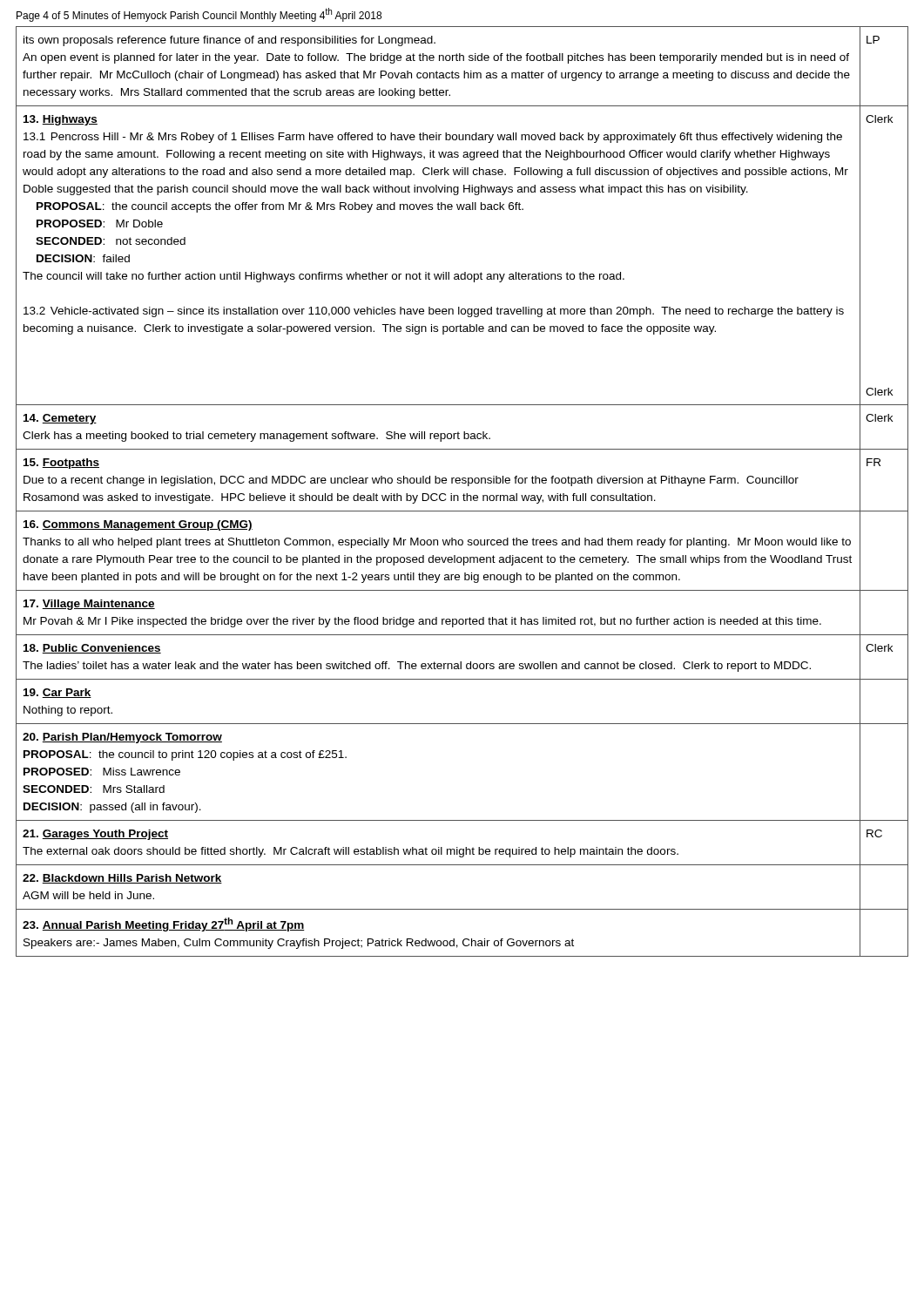This screenshot has width=924, height=1307.
Task: Select the region starting "Annual Parish Meeting Friday 27th April at"
Action: [298, 932]
